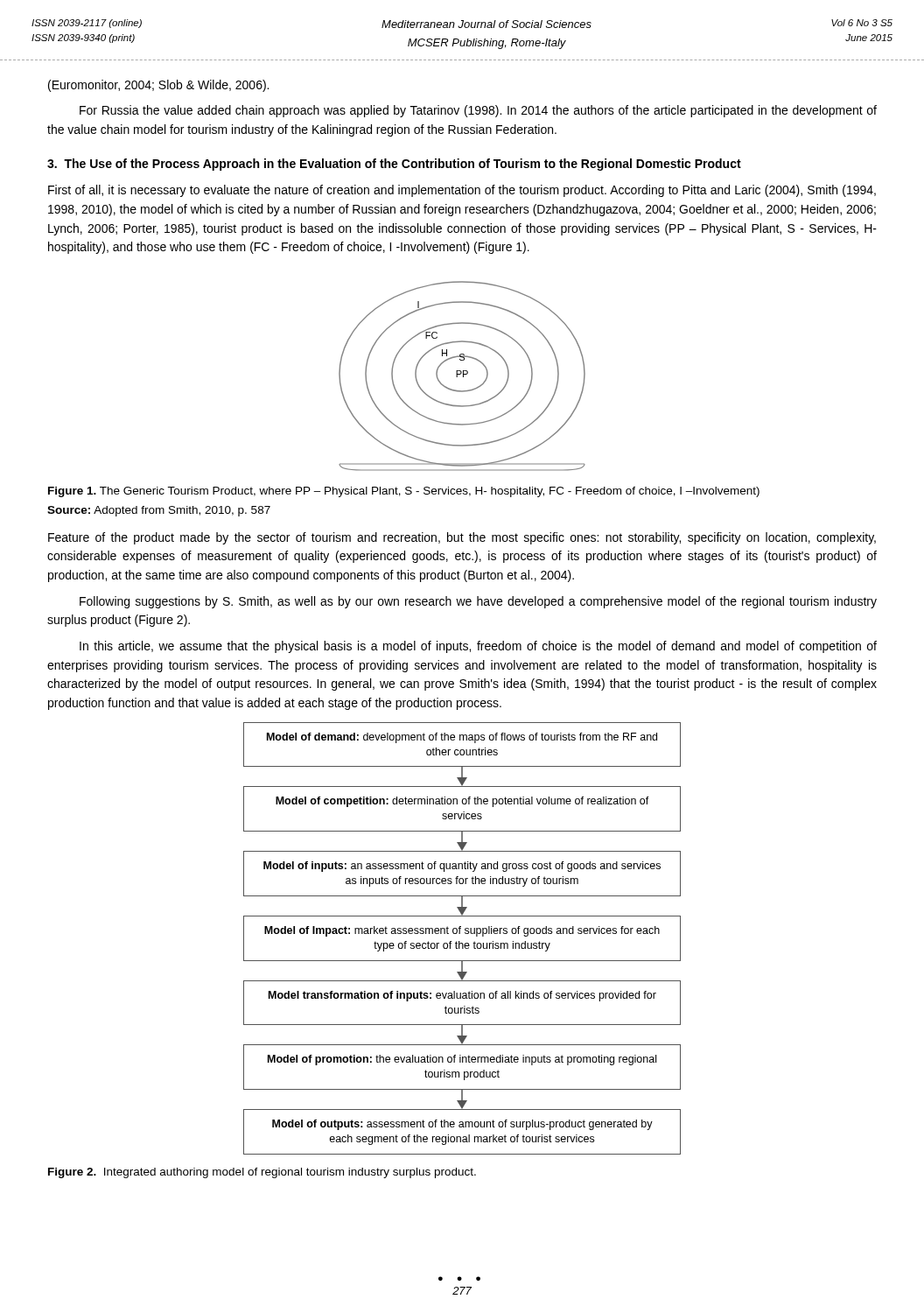Locate the block of text that opens with "In this article, we assume that the physical"

tap(462, 674)
